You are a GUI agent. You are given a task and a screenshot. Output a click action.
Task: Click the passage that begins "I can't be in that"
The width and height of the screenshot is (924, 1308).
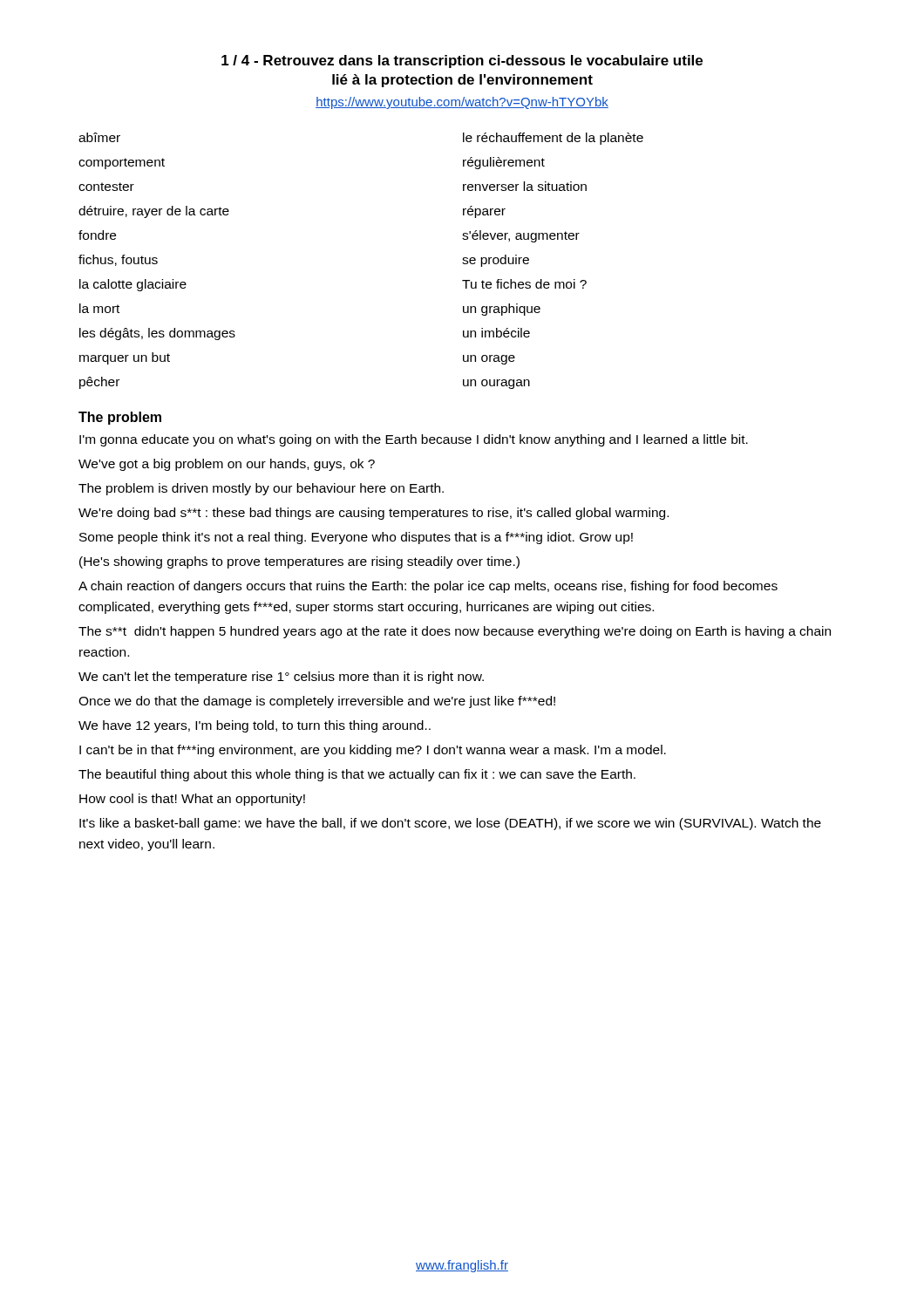tap(373, 750)
